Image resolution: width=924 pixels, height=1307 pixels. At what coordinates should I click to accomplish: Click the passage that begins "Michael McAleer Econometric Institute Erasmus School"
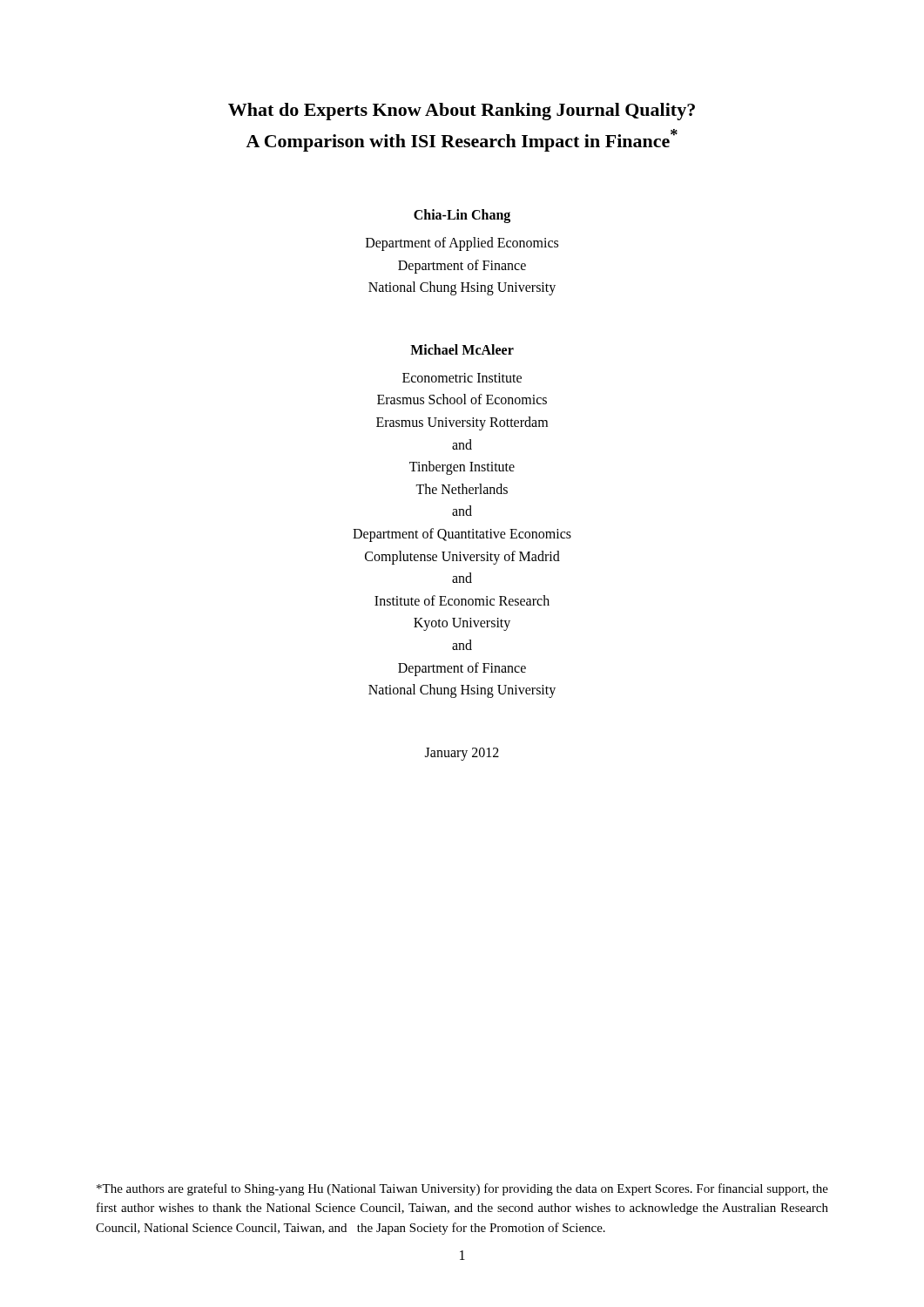click(x=462, y=522)
